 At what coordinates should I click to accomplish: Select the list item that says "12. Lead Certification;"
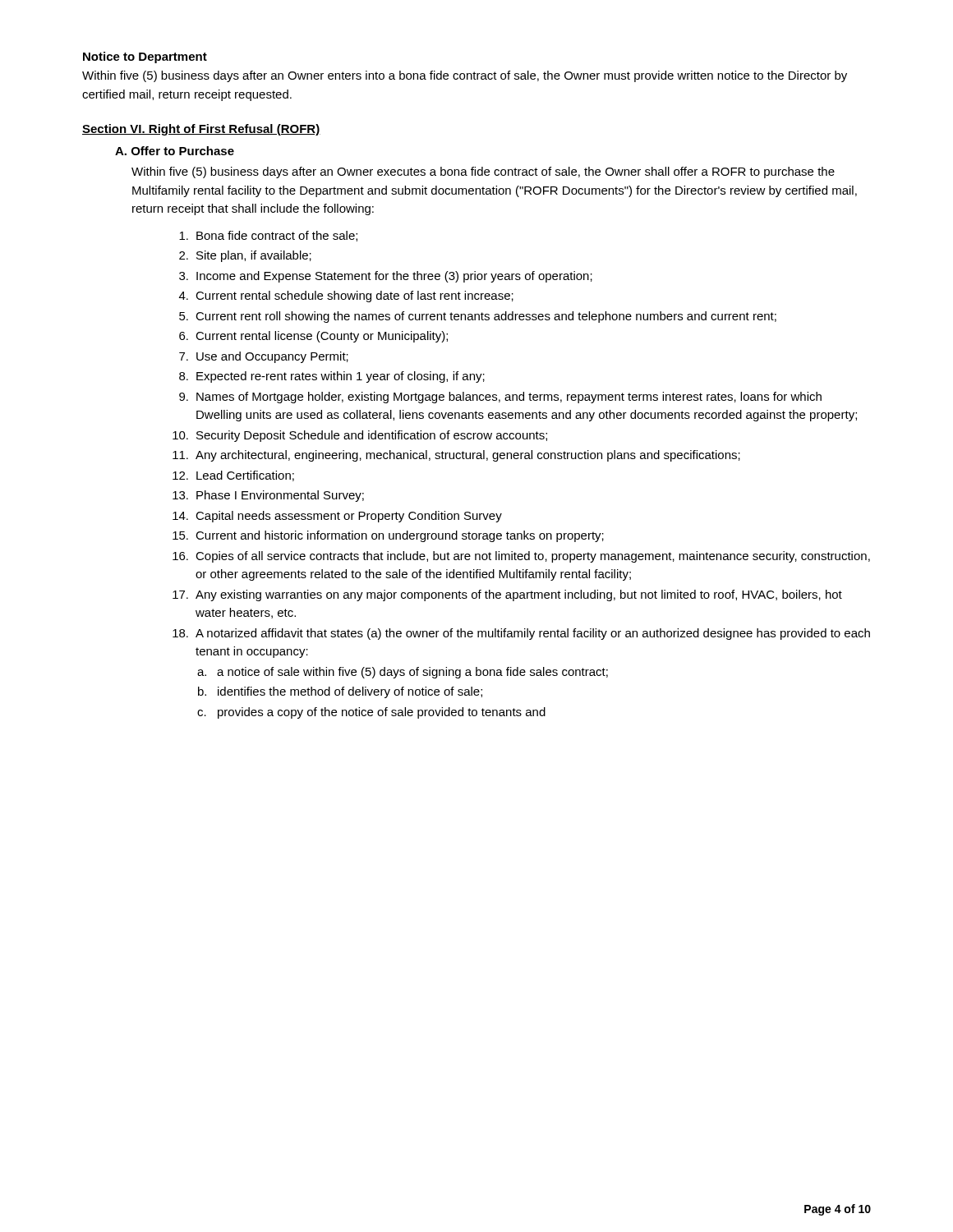[x=233, y=476]
